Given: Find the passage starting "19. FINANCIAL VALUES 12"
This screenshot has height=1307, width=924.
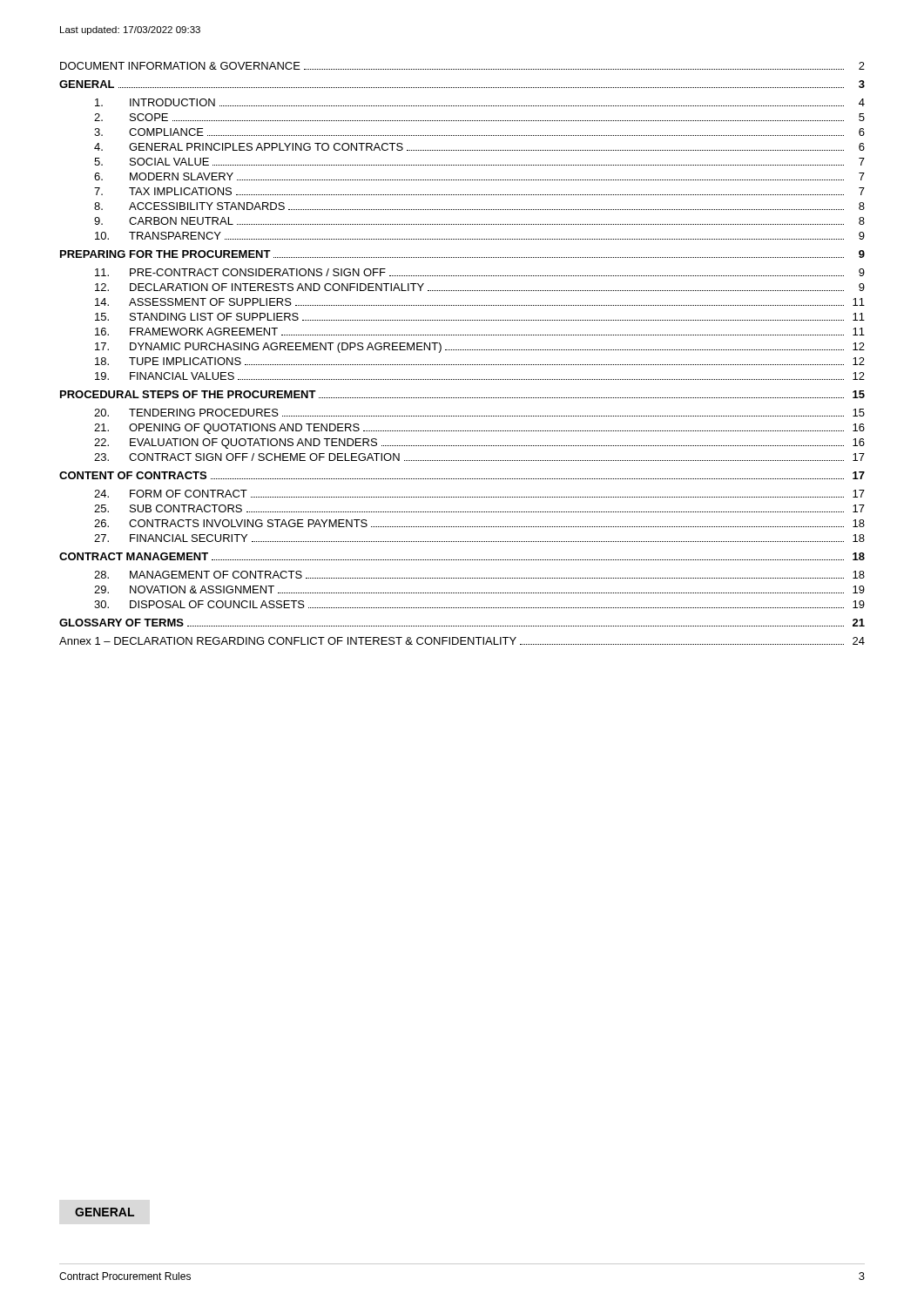Looking at the screenshot, I should click(479, 376).
